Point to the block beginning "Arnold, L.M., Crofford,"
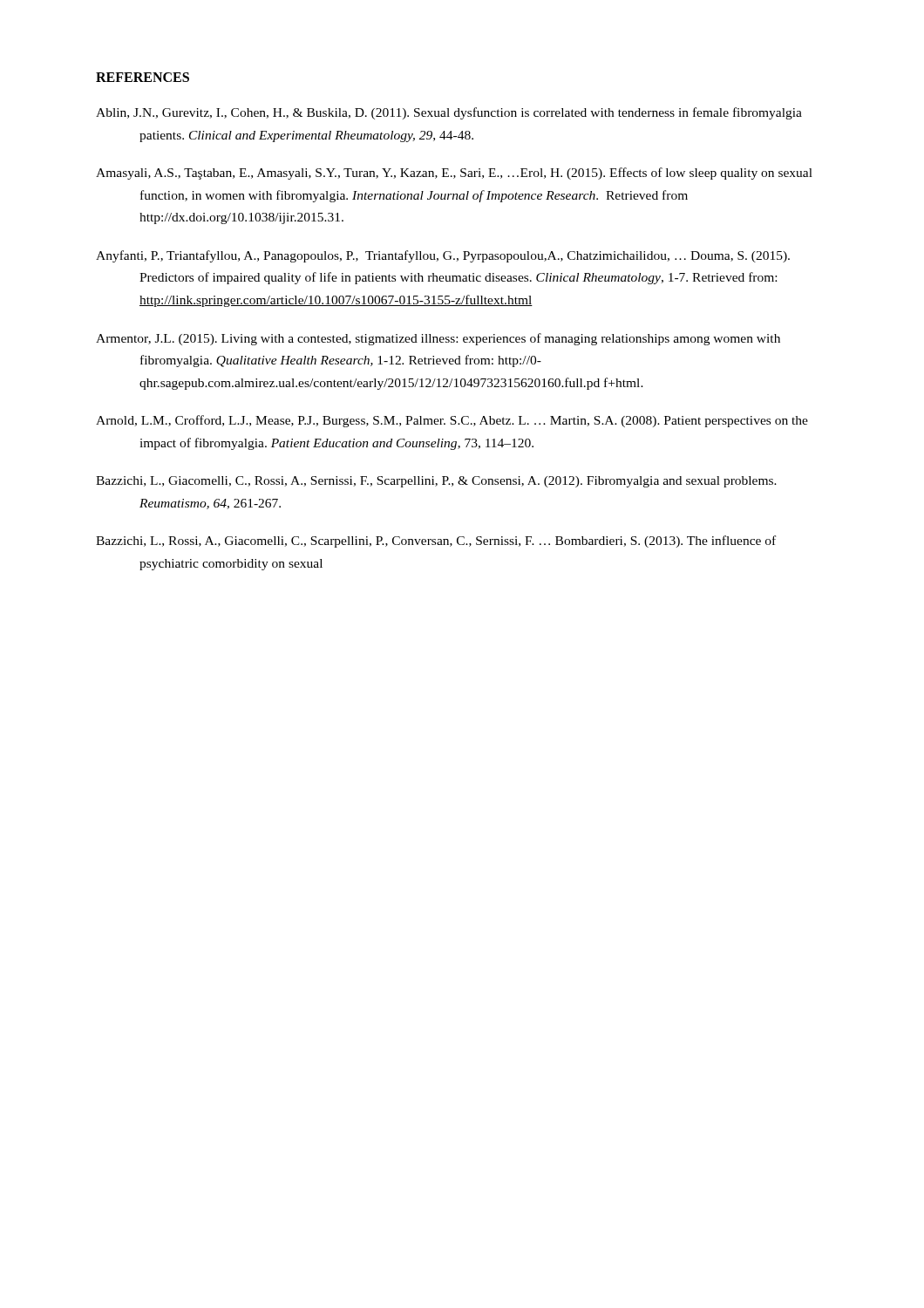This screenshot has height=1308, width=924. pyautogui.click(x=452, y=431)
